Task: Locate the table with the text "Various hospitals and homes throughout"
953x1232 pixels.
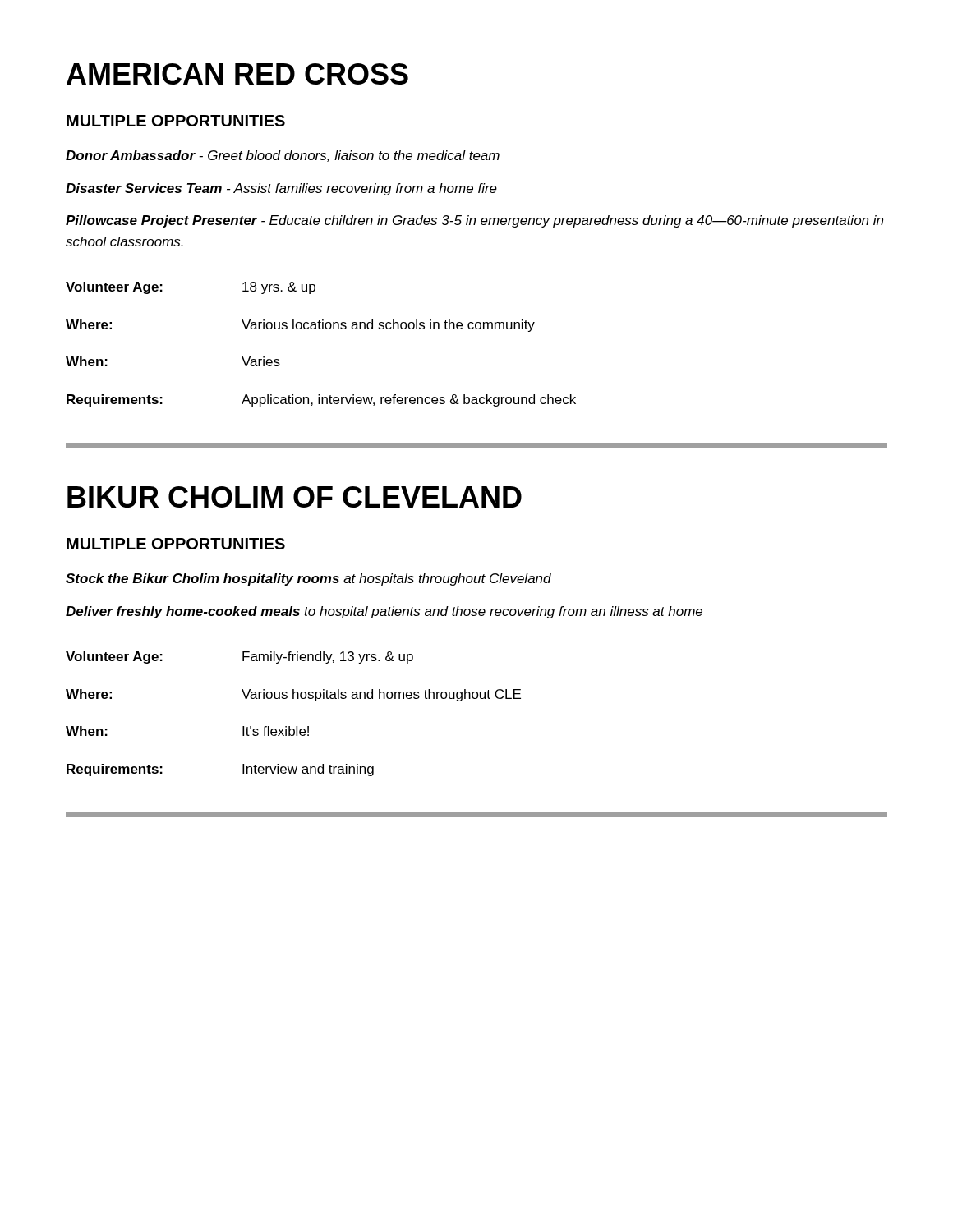Action: pyautogui.click(x=476, y=713)
